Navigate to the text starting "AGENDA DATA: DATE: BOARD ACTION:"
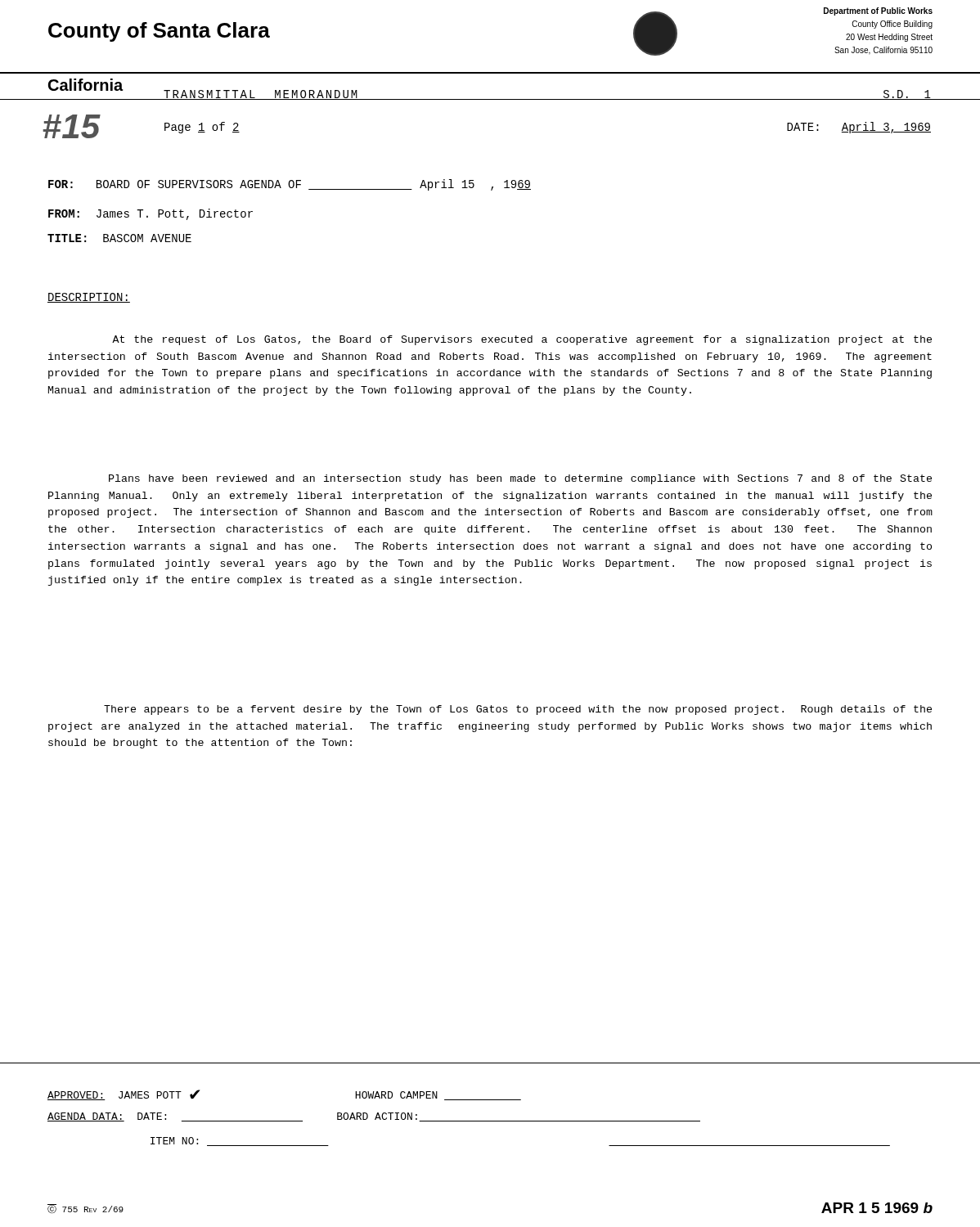The height and width of the screenshot is (1227, 980). pos(374,1117)
